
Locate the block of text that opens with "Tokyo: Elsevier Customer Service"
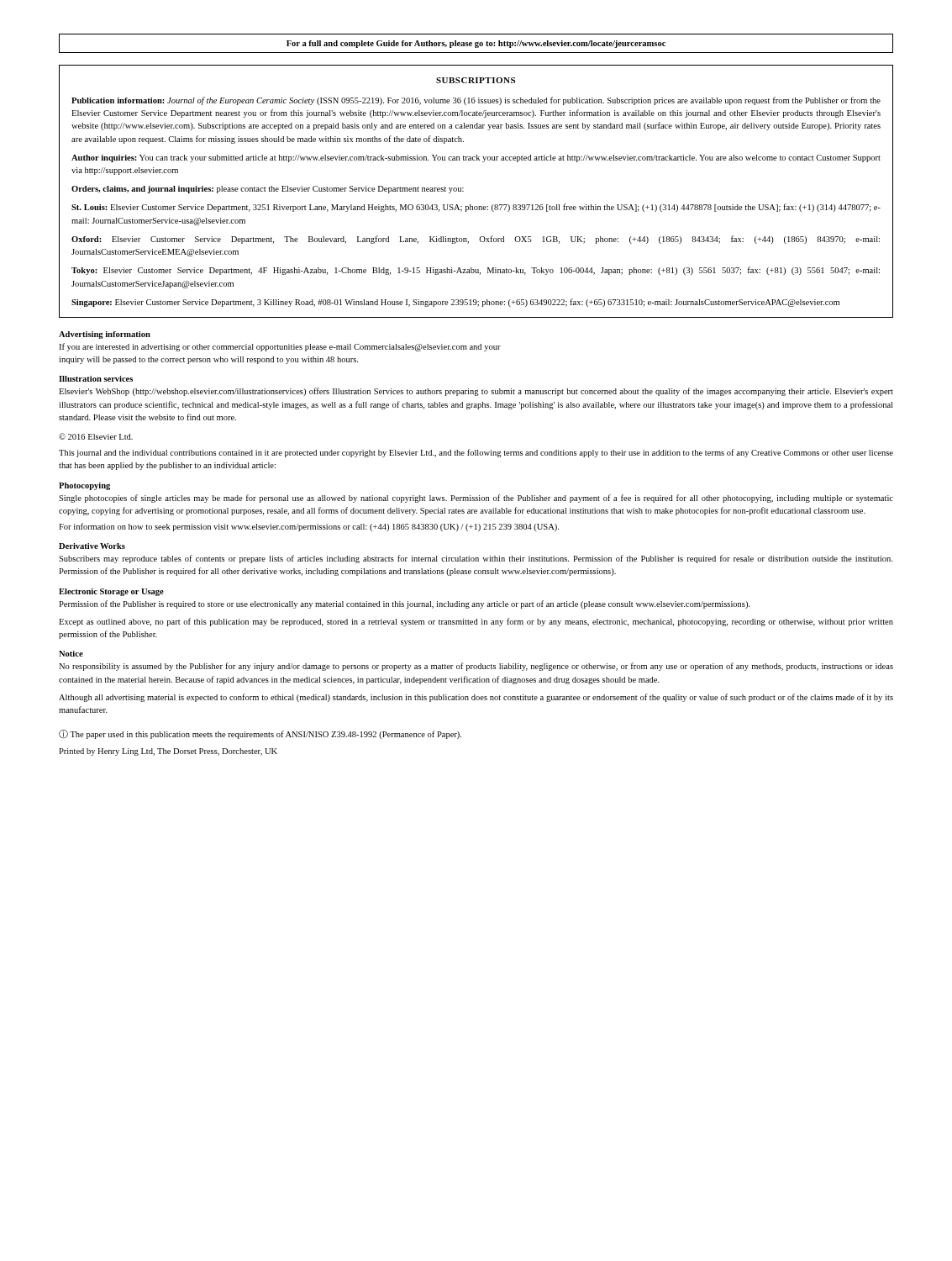click(x=476, y=277)
